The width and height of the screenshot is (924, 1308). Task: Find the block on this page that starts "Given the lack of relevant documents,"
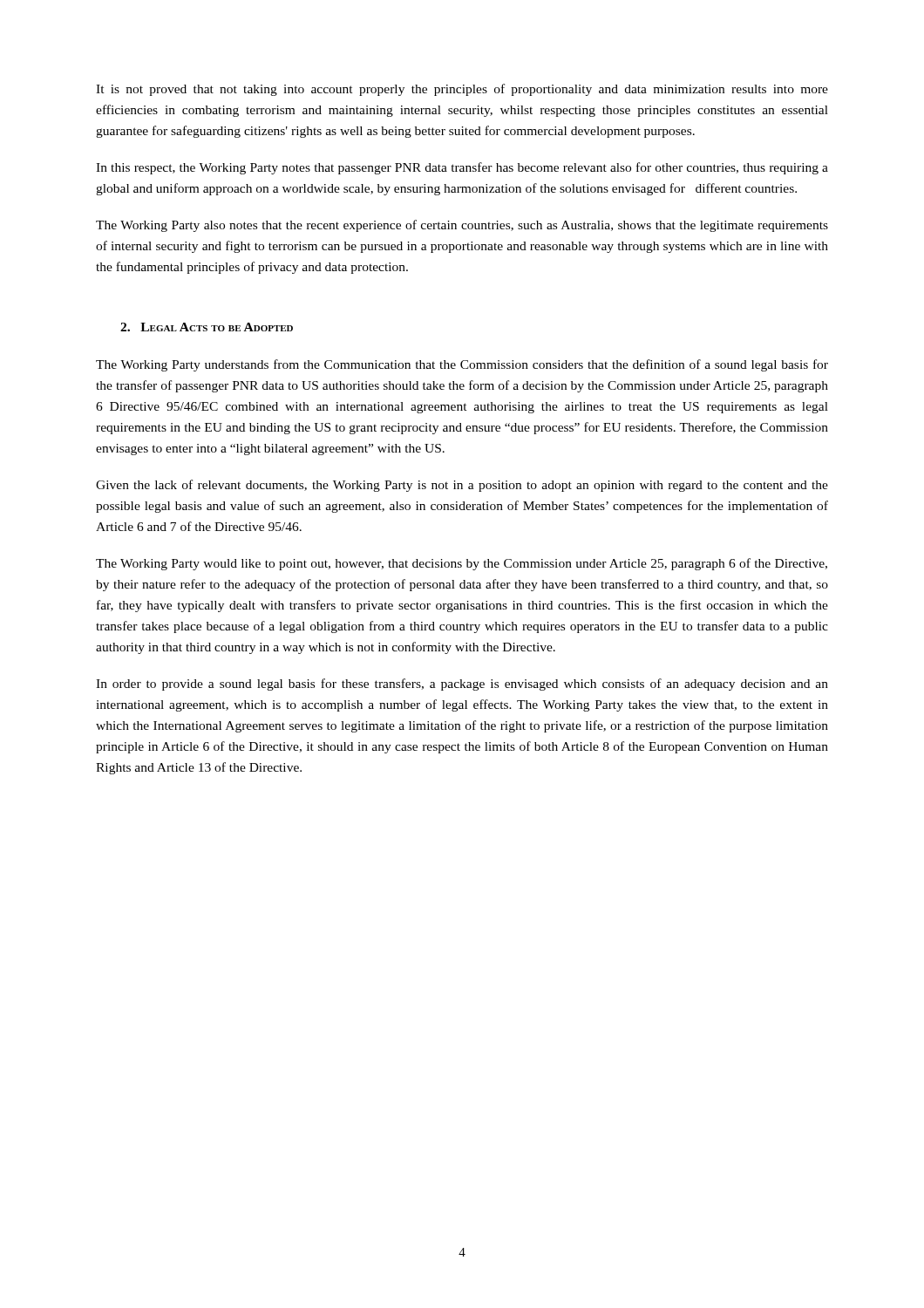click(462, 506)
